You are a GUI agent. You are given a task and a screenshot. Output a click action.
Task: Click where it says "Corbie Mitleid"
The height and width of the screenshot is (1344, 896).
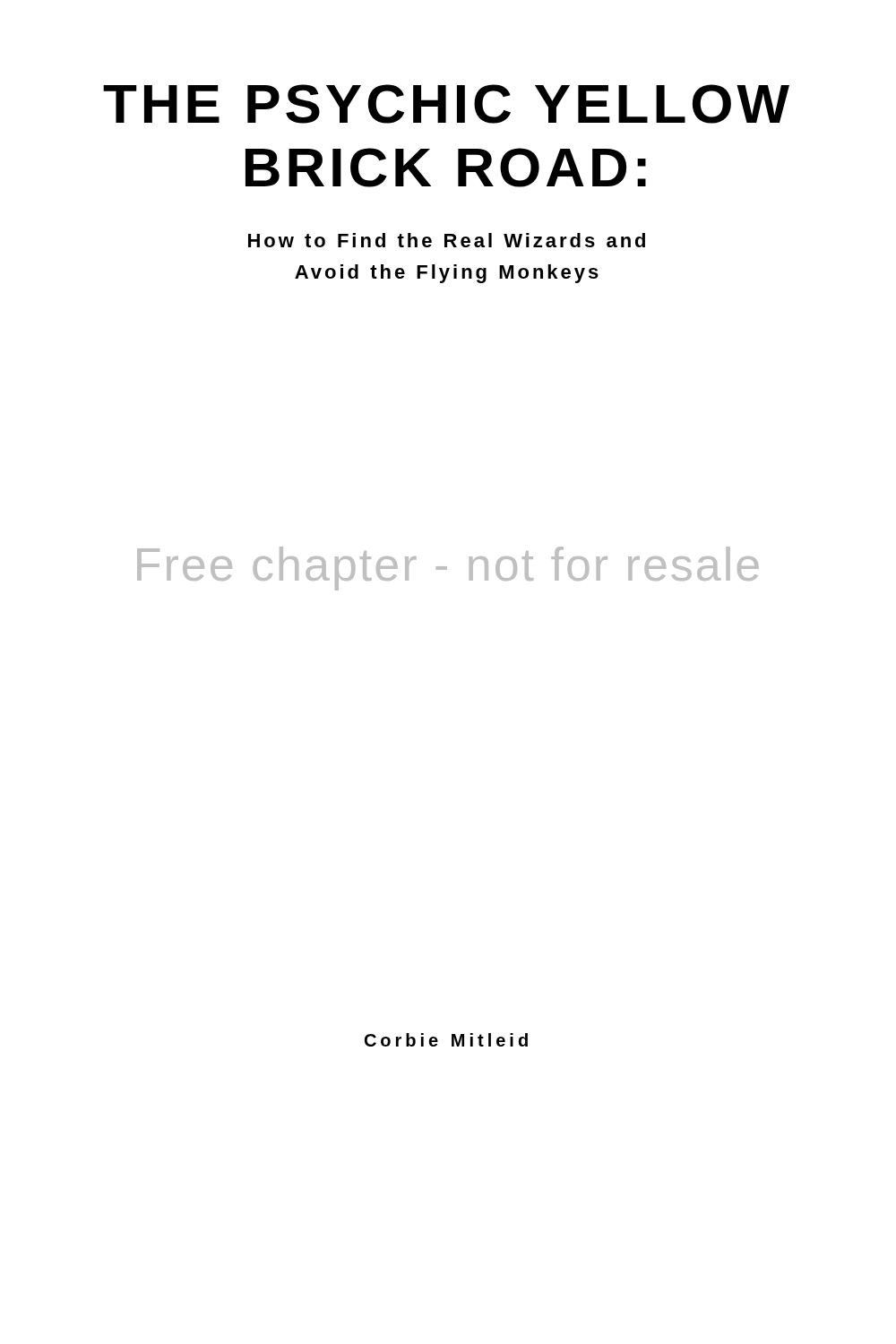(448, 1040)
